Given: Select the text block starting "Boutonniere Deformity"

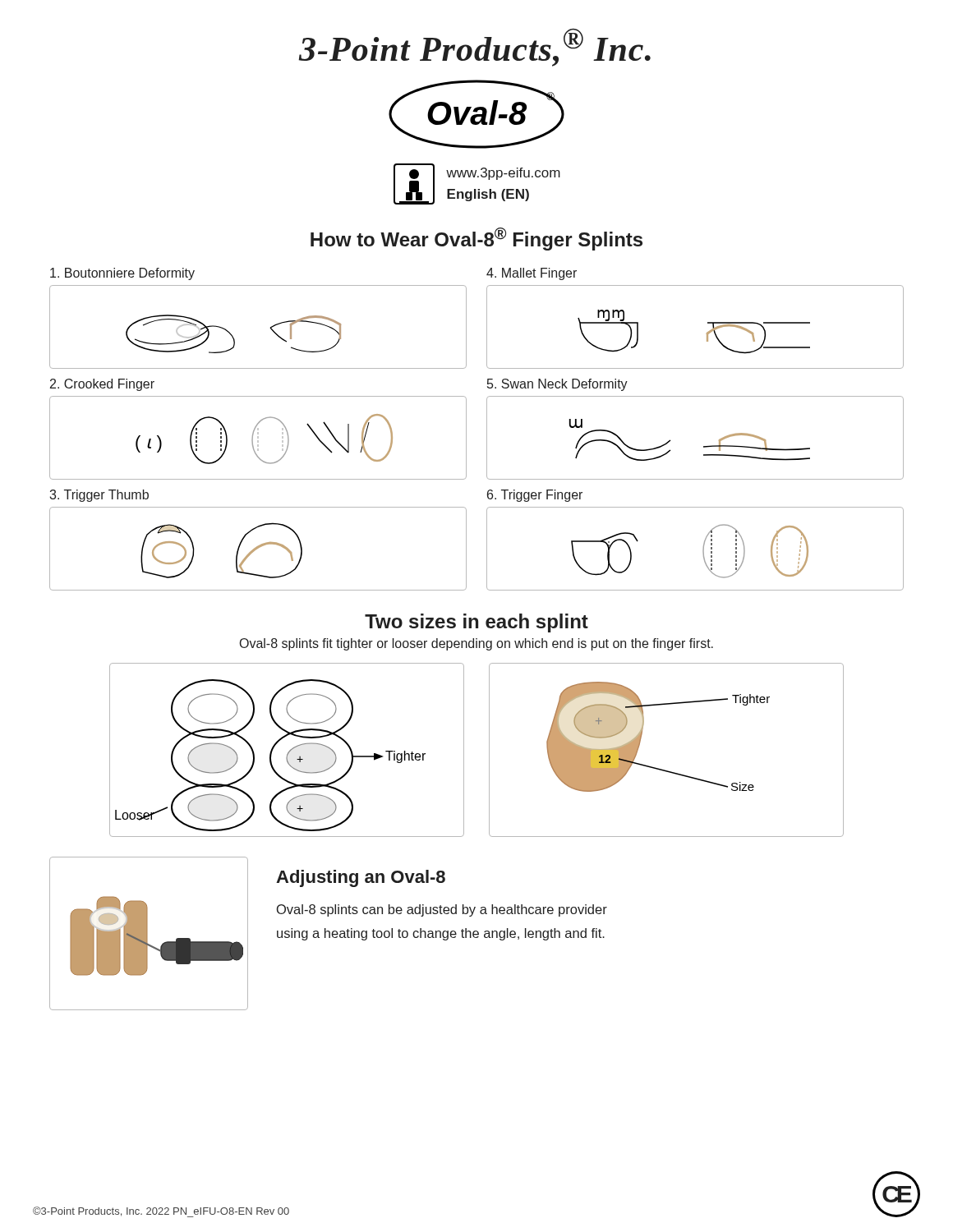Looking at the screenshot, I should click(122, 273).
